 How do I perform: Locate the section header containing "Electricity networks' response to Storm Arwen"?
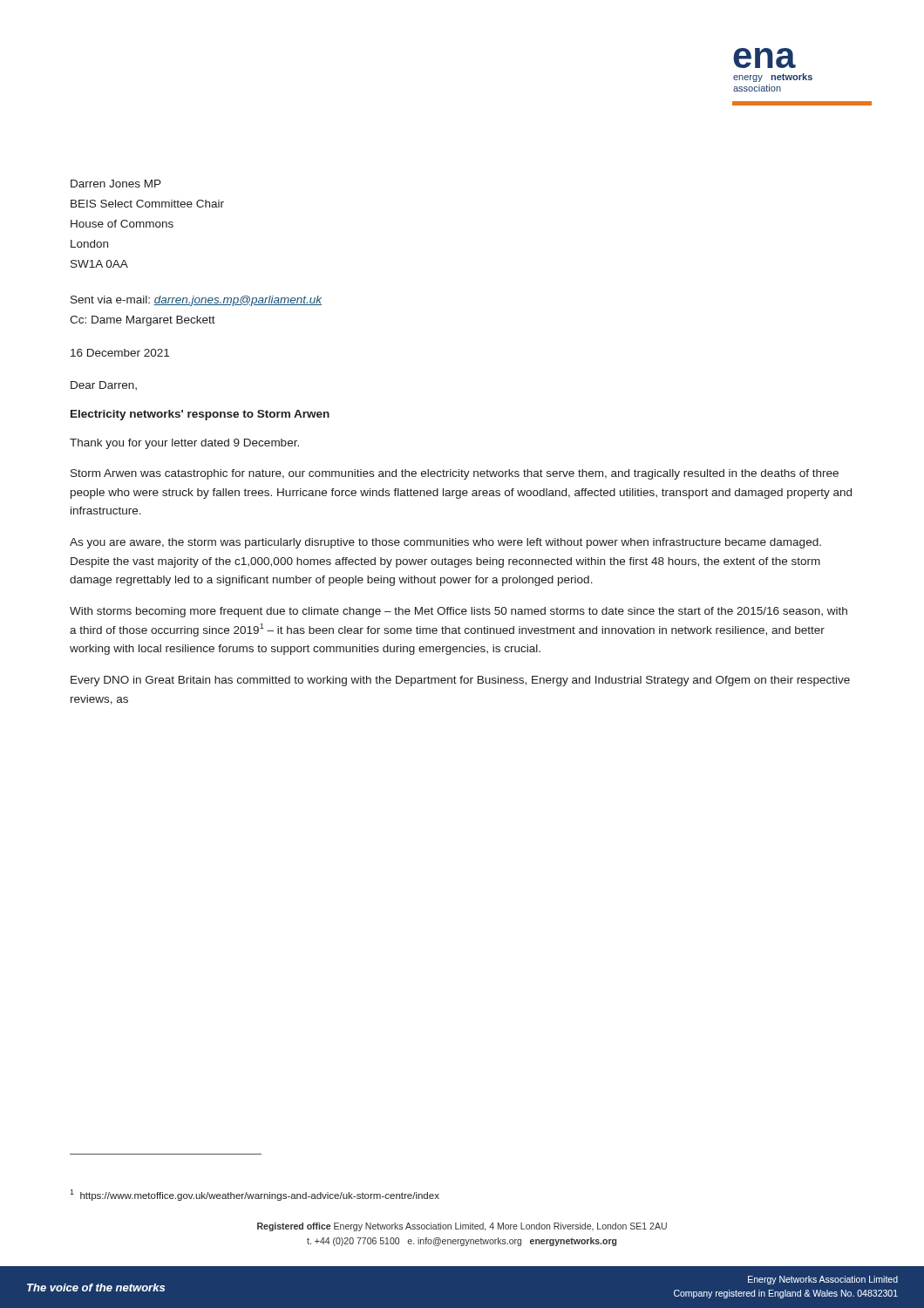click(x=200, y=413)
